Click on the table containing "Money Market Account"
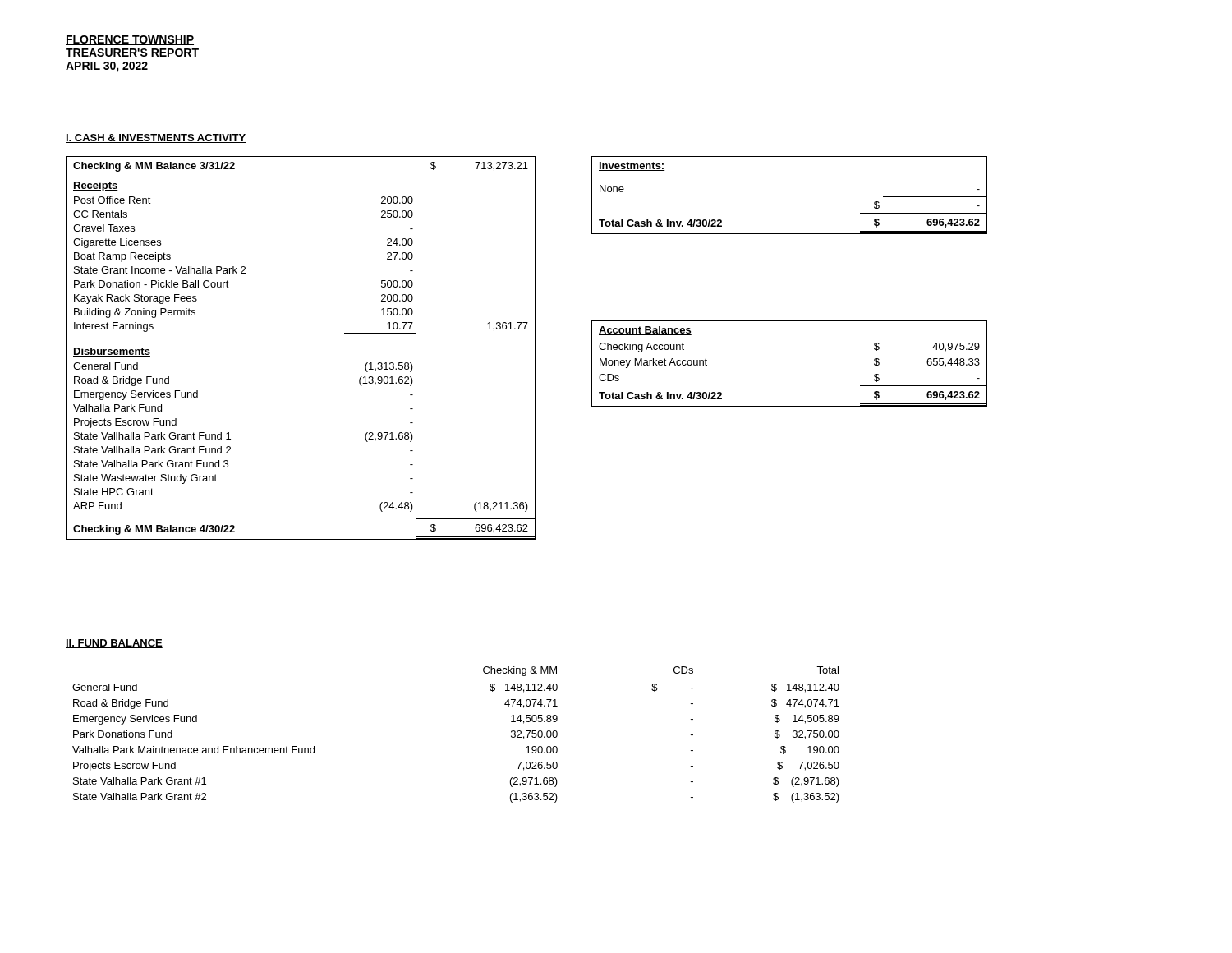 point(789,364)
